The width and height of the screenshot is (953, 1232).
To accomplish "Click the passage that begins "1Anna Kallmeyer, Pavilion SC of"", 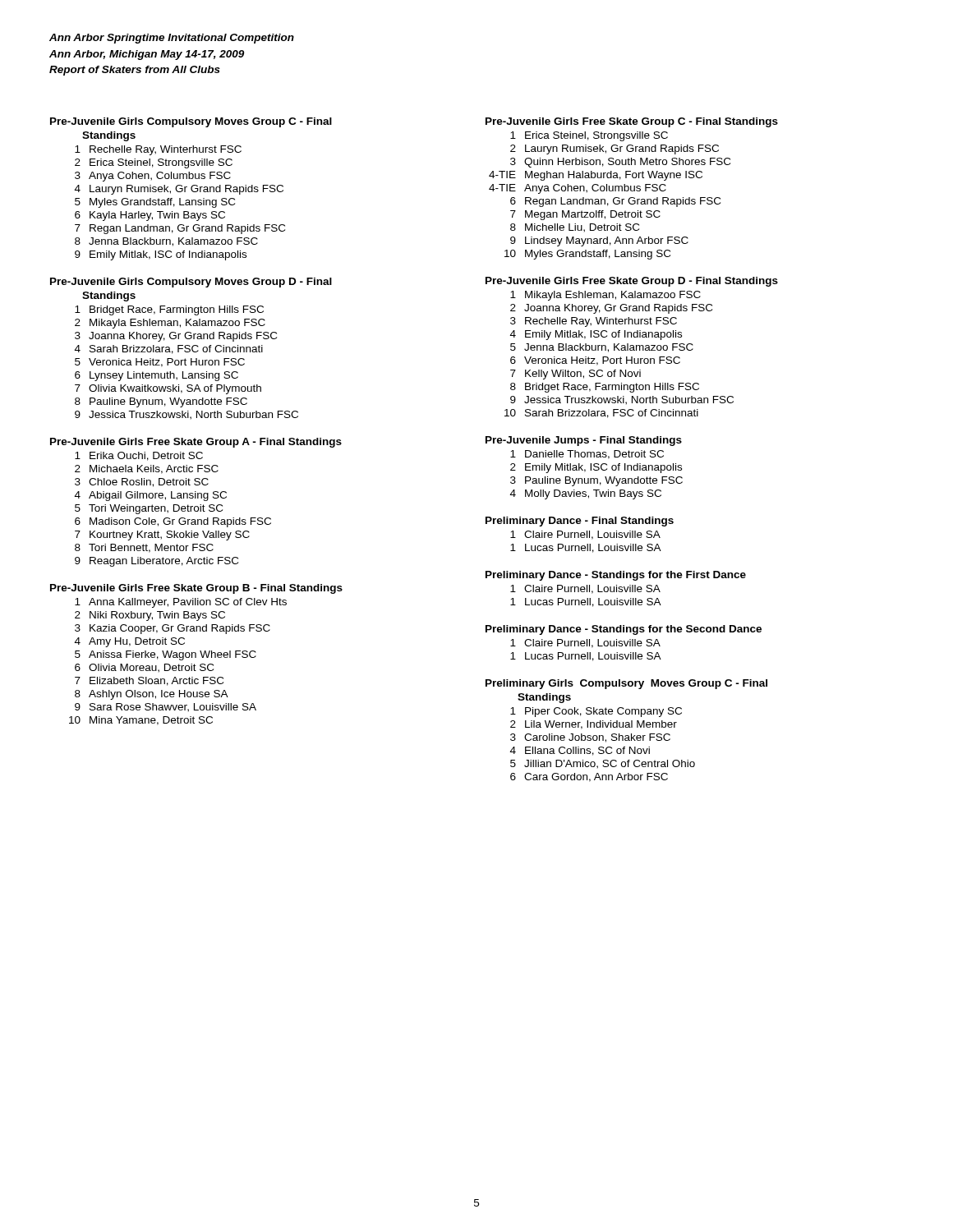I will [259, 602].
